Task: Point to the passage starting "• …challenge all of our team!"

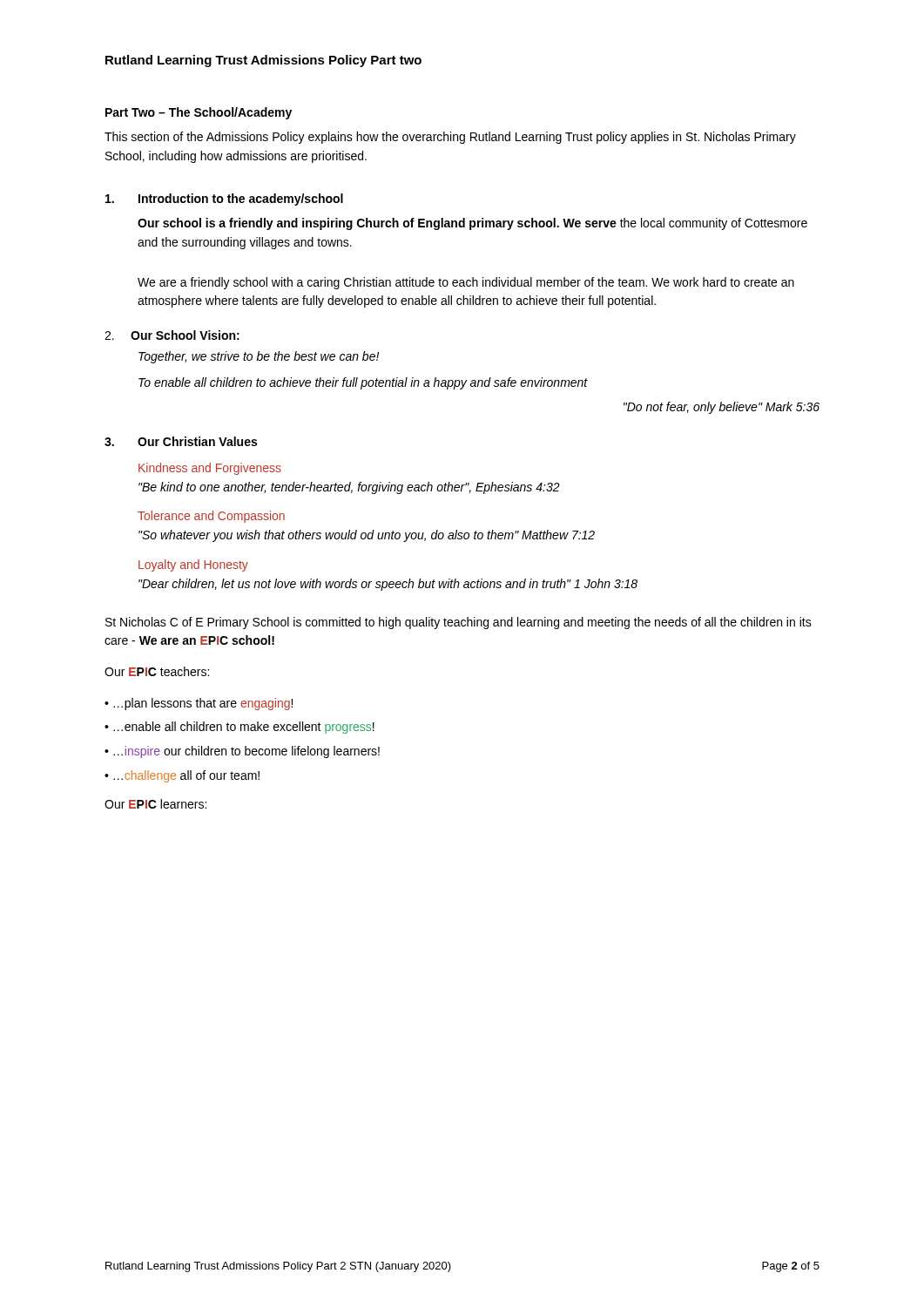Action: pyautogui.click(x=182, y=776)
